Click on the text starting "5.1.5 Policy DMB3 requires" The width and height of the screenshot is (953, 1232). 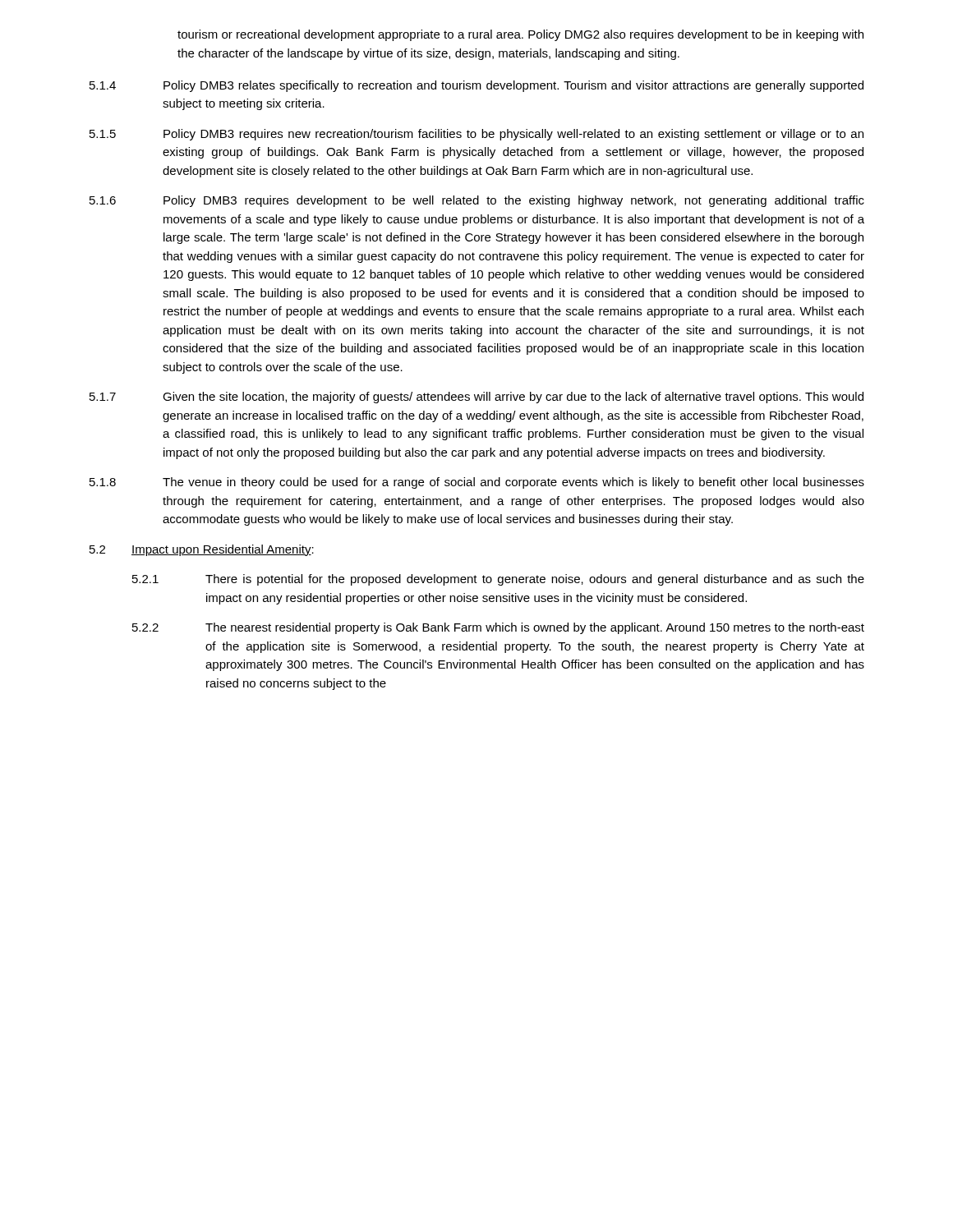476,152
